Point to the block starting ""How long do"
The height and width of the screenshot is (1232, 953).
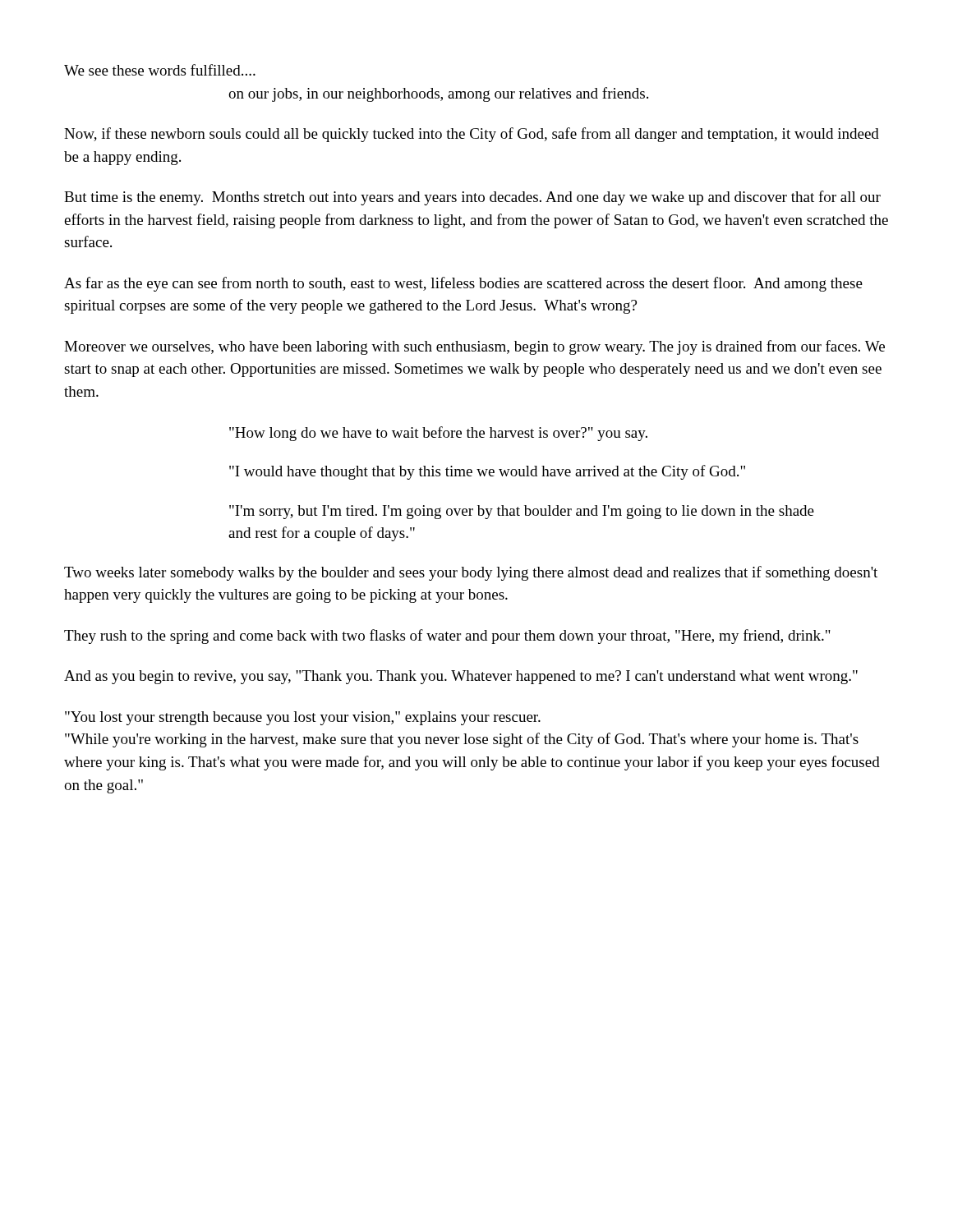438,432
